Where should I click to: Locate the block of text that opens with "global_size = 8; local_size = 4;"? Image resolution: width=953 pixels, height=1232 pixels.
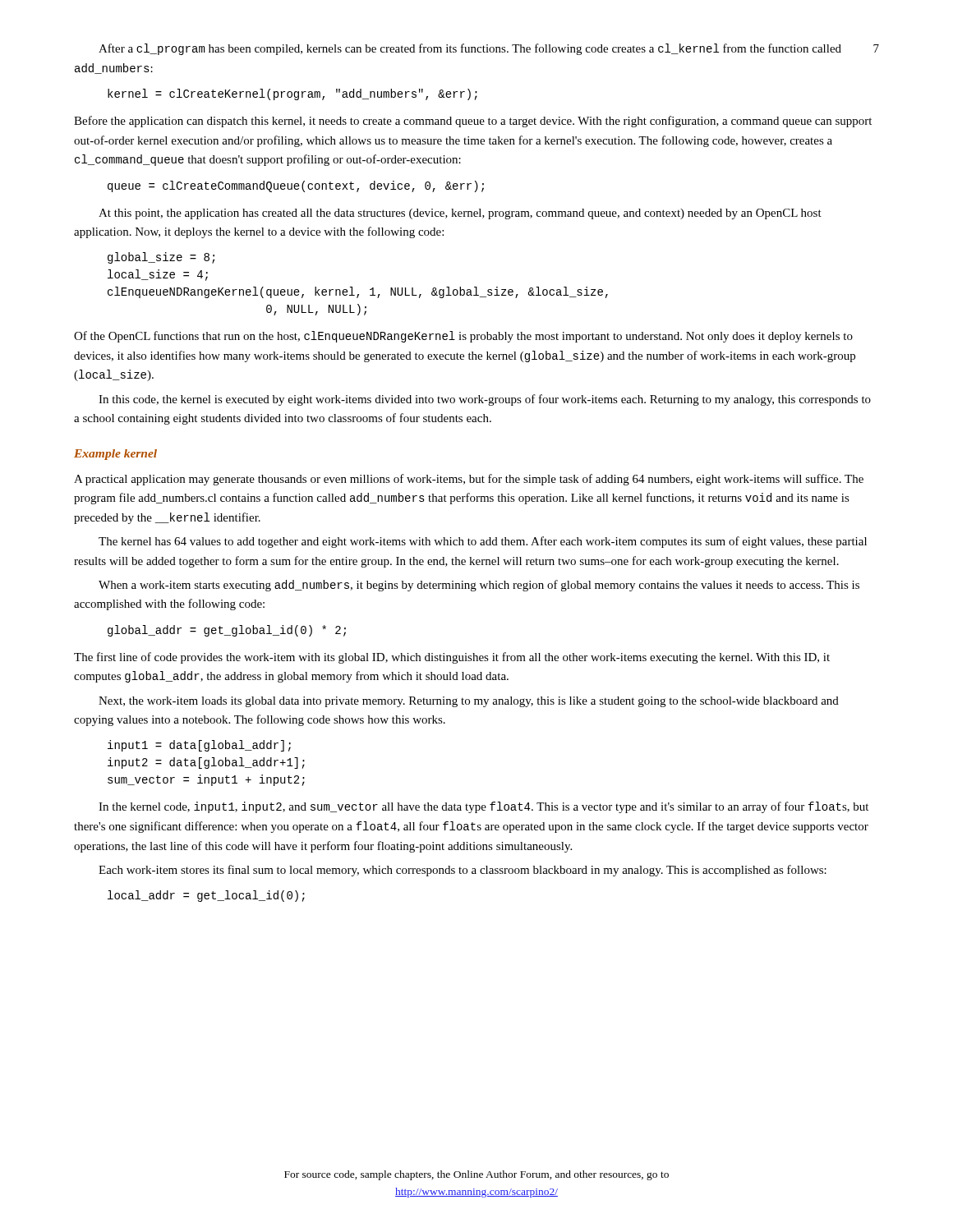coord(493,284)
